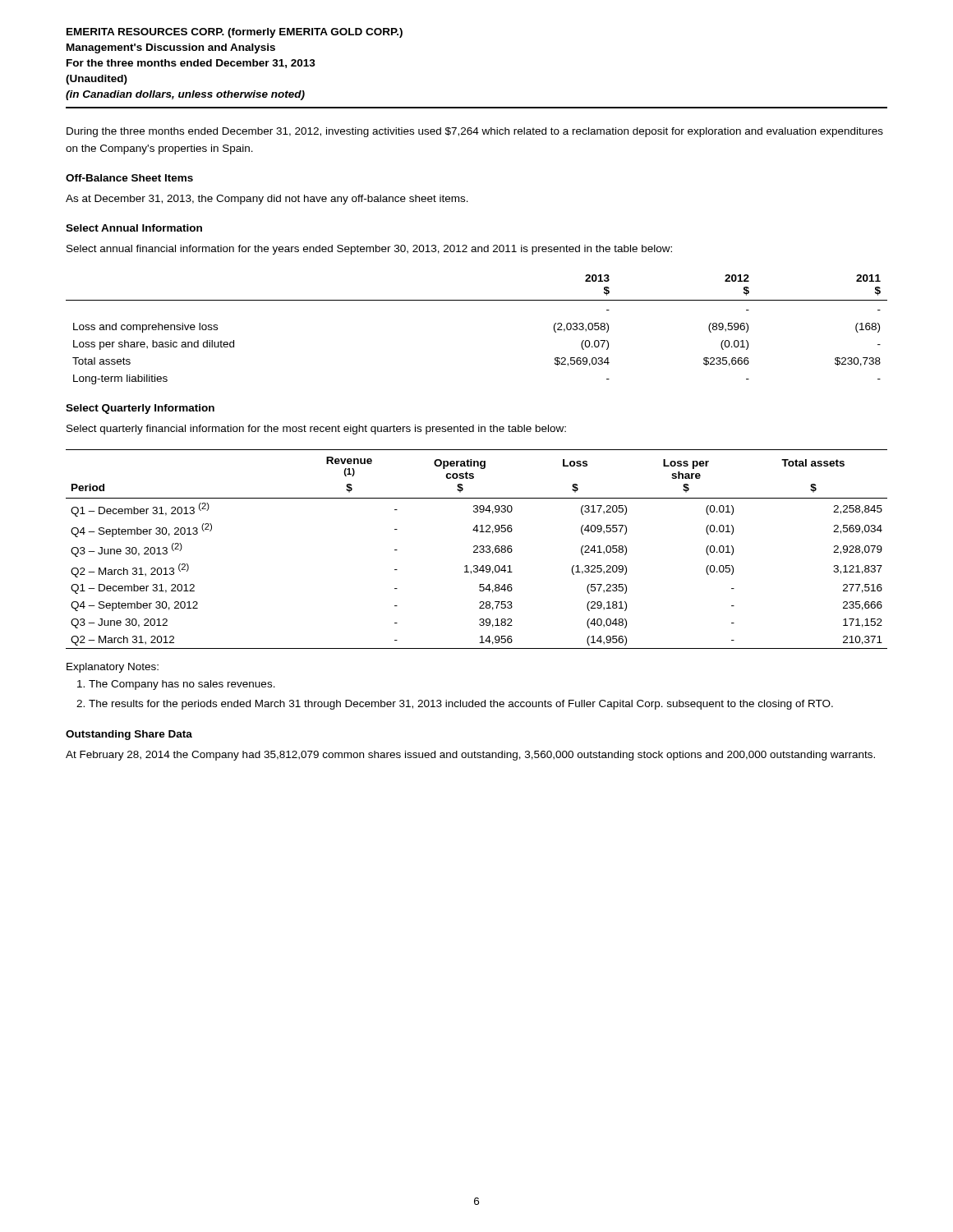The height and width of the screenshot is (1232, 953).
Task: Where does it say "Off-Balance Sheet Items"?
Action: pyautogui.click(x=130, y=178)
